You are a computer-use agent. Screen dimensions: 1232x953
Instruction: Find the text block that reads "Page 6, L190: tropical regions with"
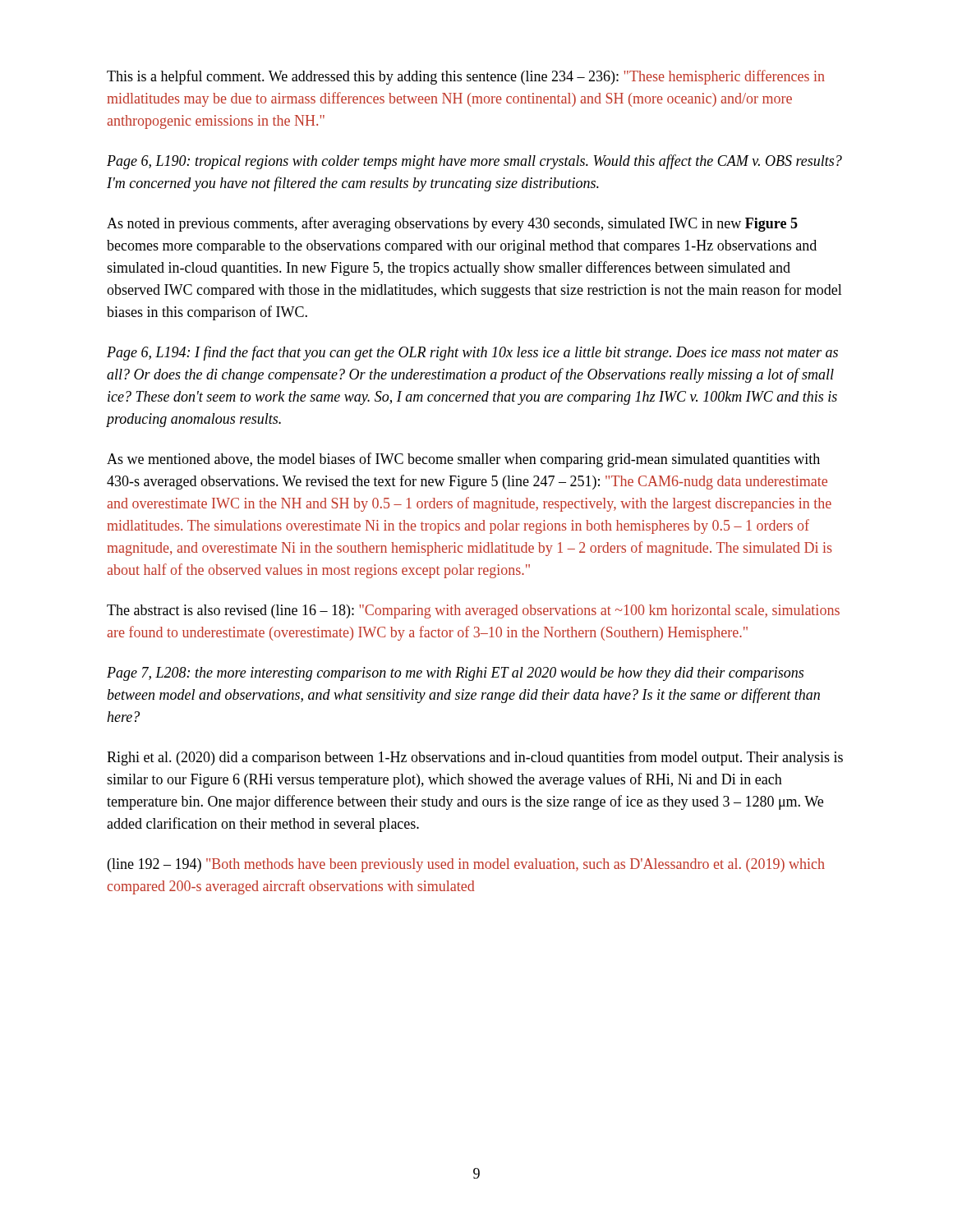tap(474, 172)
